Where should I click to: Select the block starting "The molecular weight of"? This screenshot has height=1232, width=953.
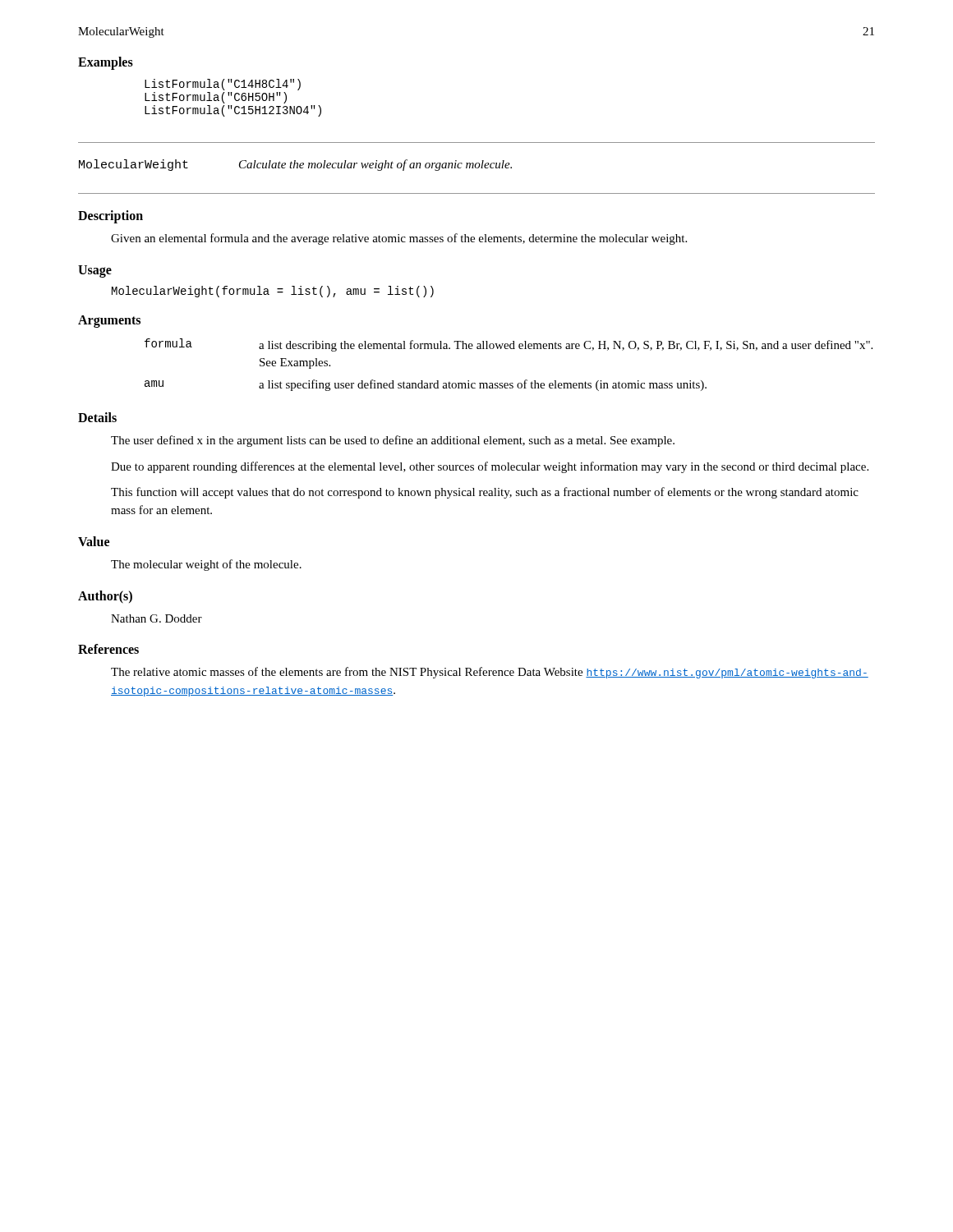[206, 564]
